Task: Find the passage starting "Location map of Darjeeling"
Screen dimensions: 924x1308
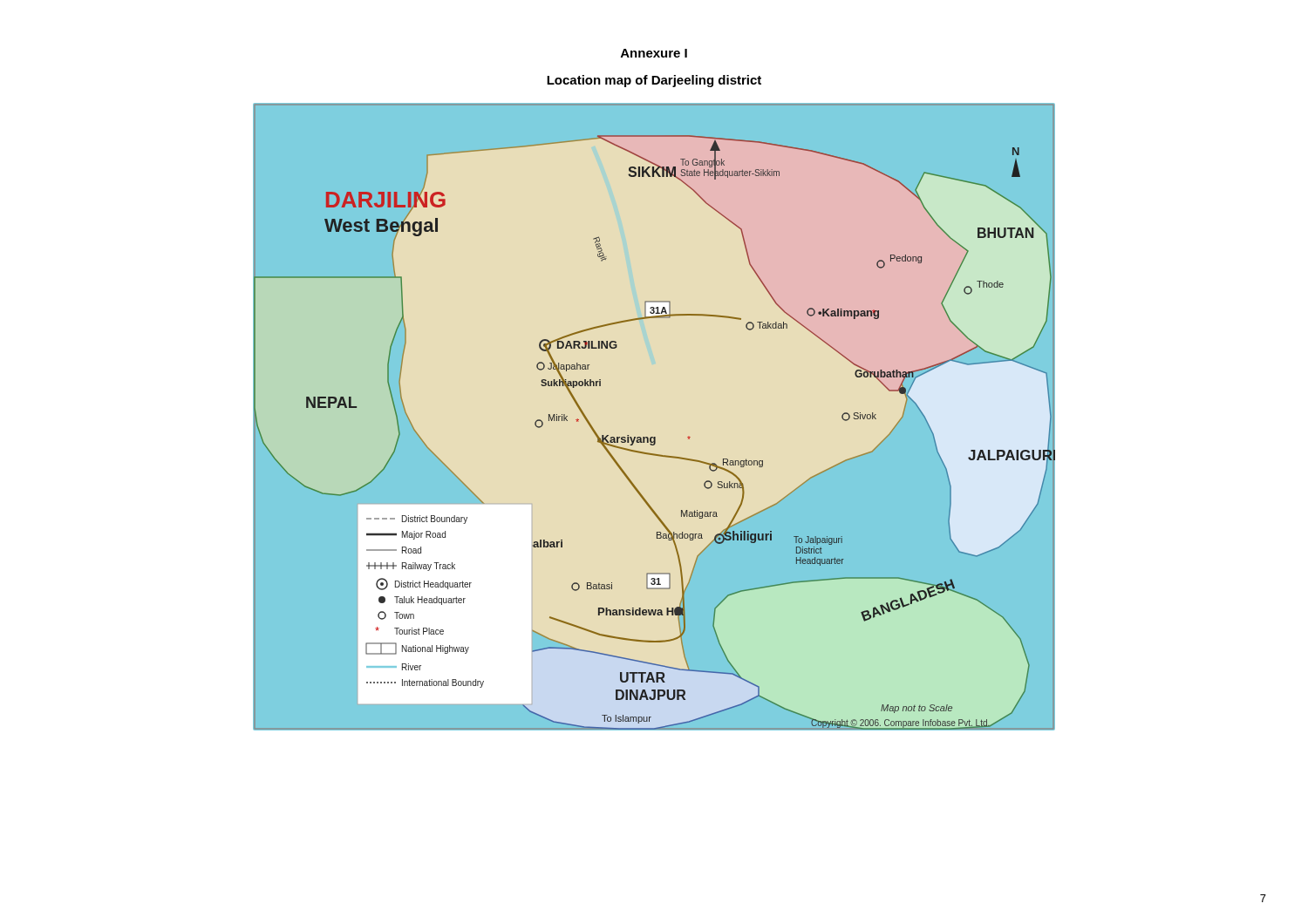Action: pos(654,80)
